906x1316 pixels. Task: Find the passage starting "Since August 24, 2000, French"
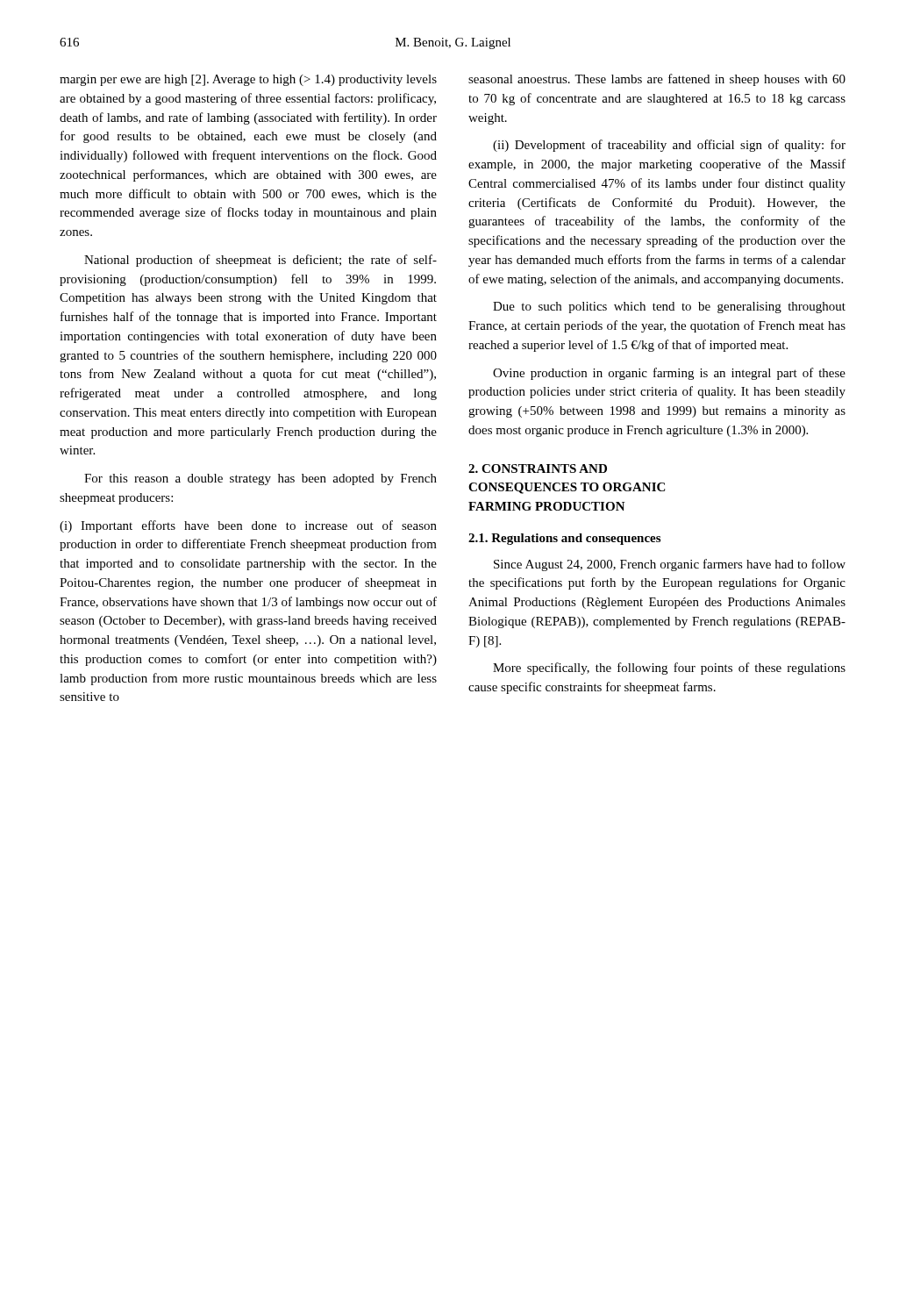657,603
